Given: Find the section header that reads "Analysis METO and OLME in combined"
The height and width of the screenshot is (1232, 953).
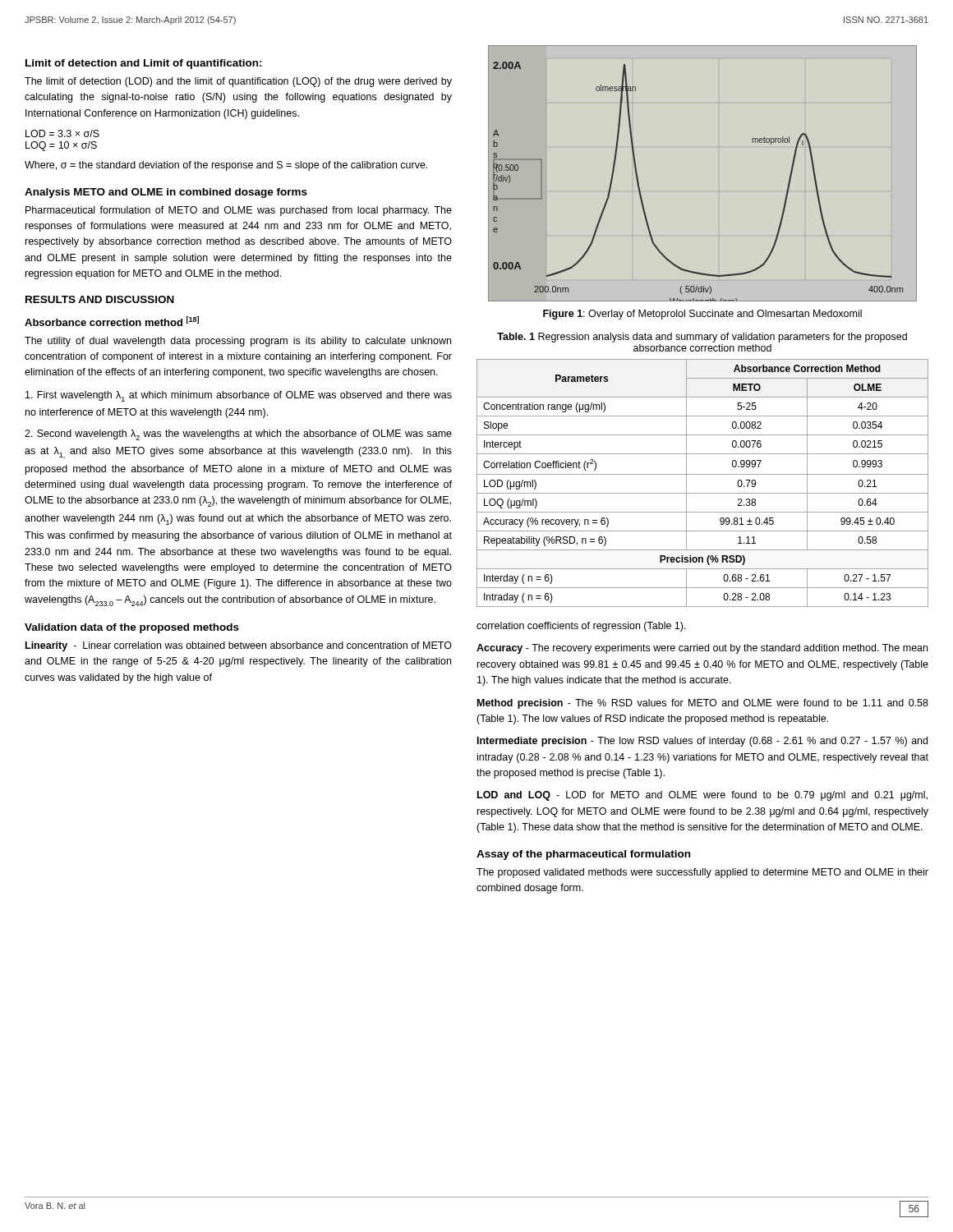Looking at the screenshot, I should click(166, 191).
